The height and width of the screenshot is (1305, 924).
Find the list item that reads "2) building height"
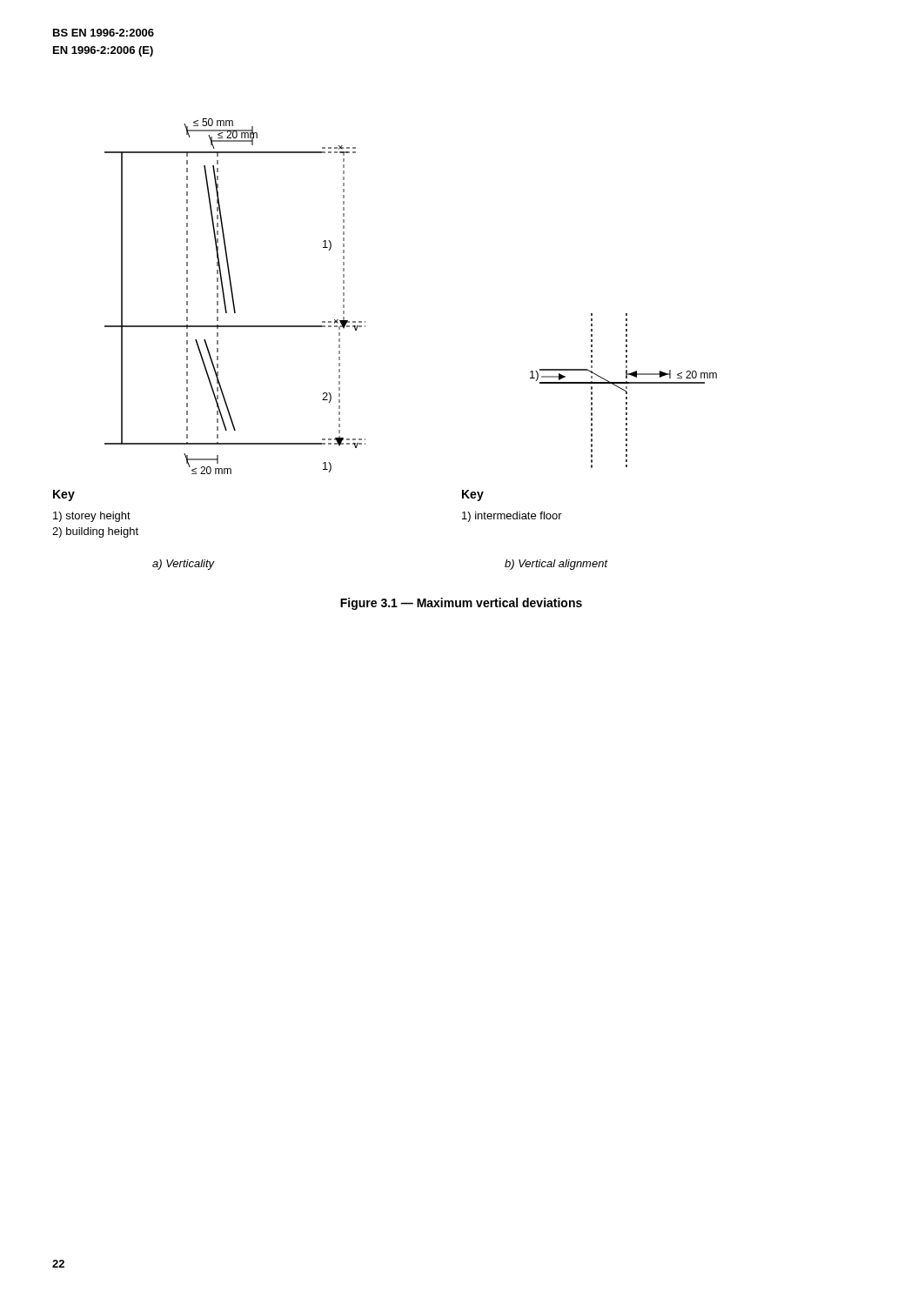pos(95,531)
